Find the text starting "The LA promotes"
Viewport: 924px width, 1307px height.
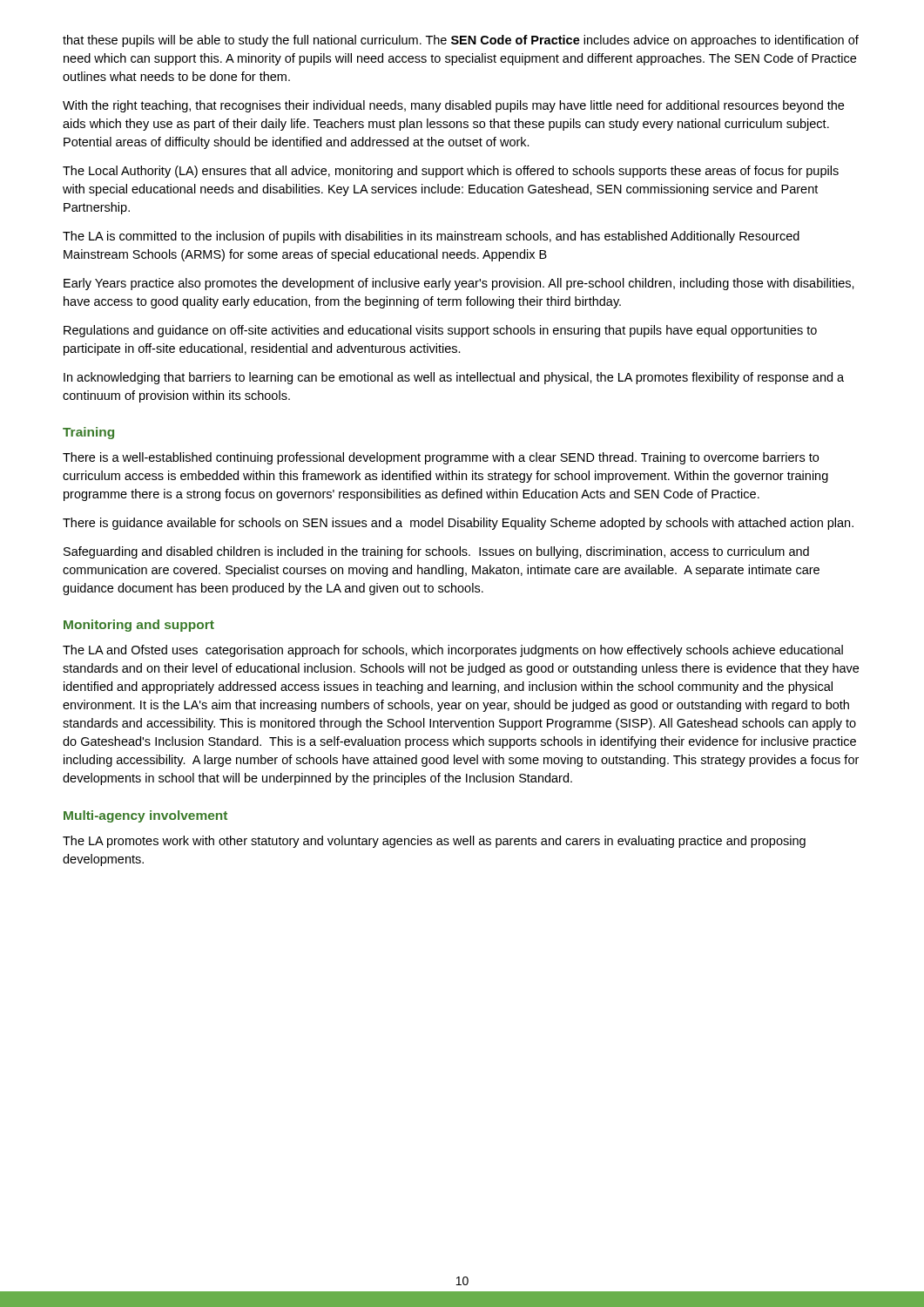pos(462,850)
